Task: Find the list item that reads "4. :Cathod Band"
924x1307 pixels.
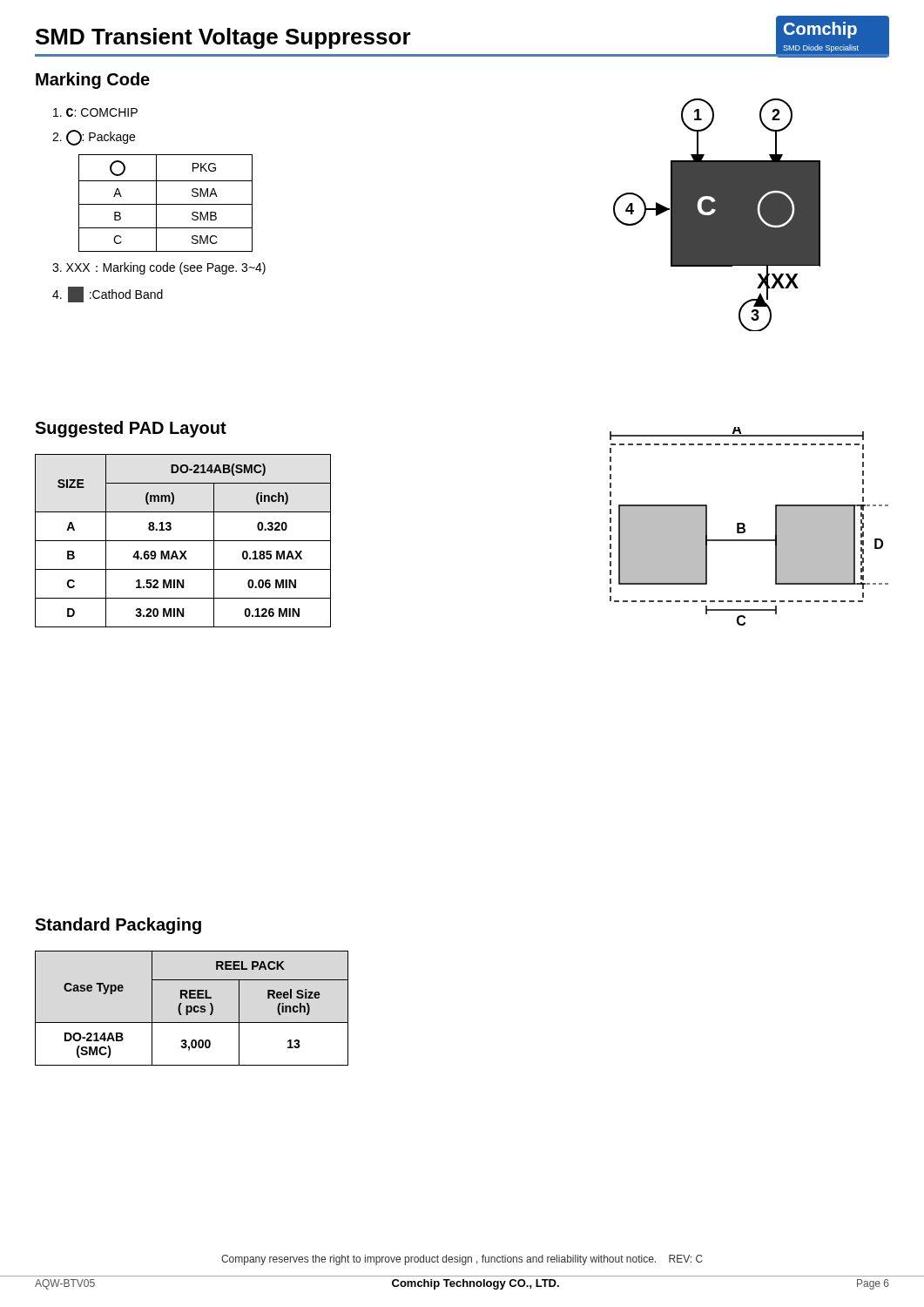Action: point(108,294)
